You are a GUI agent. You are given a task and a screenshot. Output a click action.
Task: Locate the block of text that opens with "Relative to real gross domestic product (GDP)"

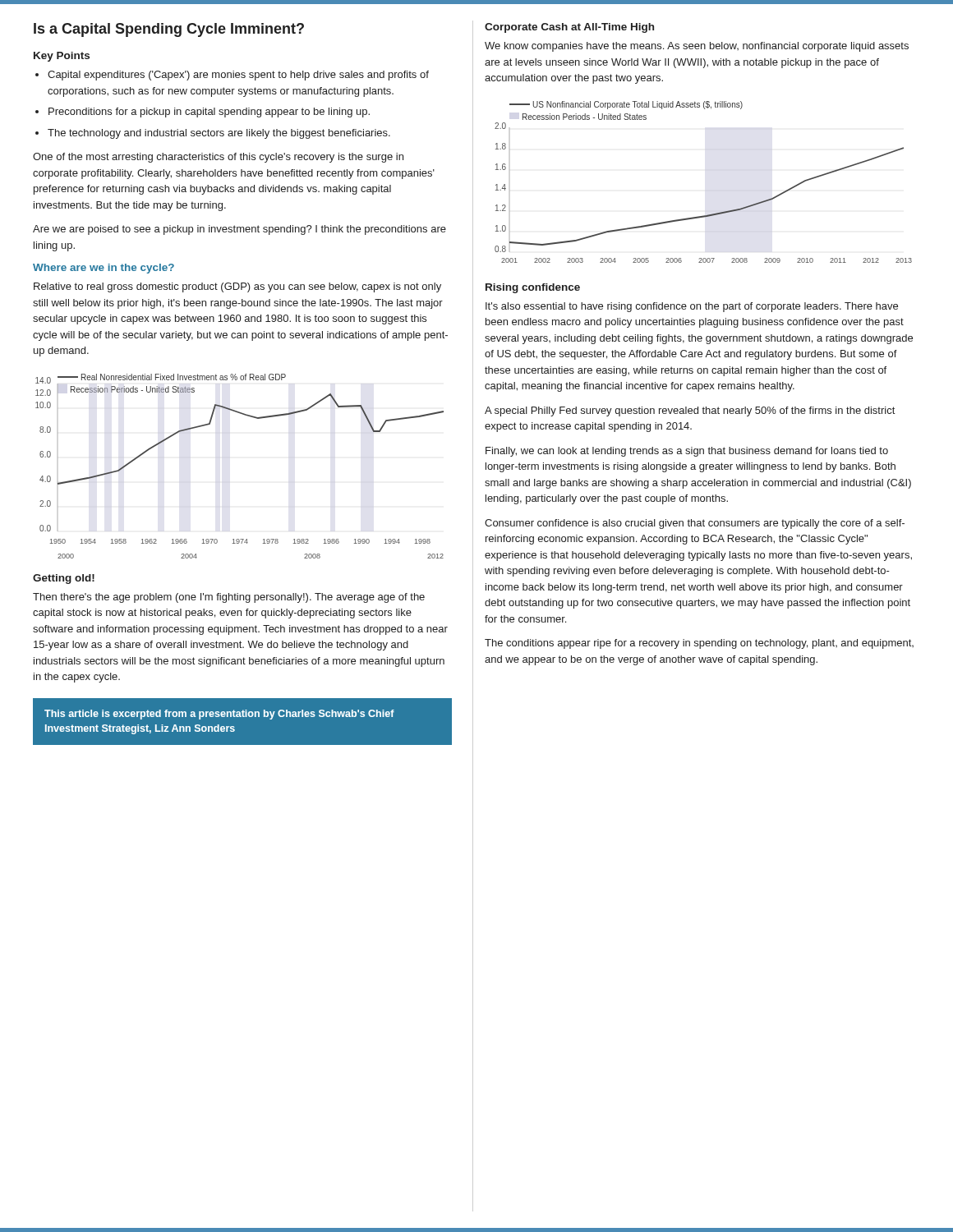(x=242, y=318)
